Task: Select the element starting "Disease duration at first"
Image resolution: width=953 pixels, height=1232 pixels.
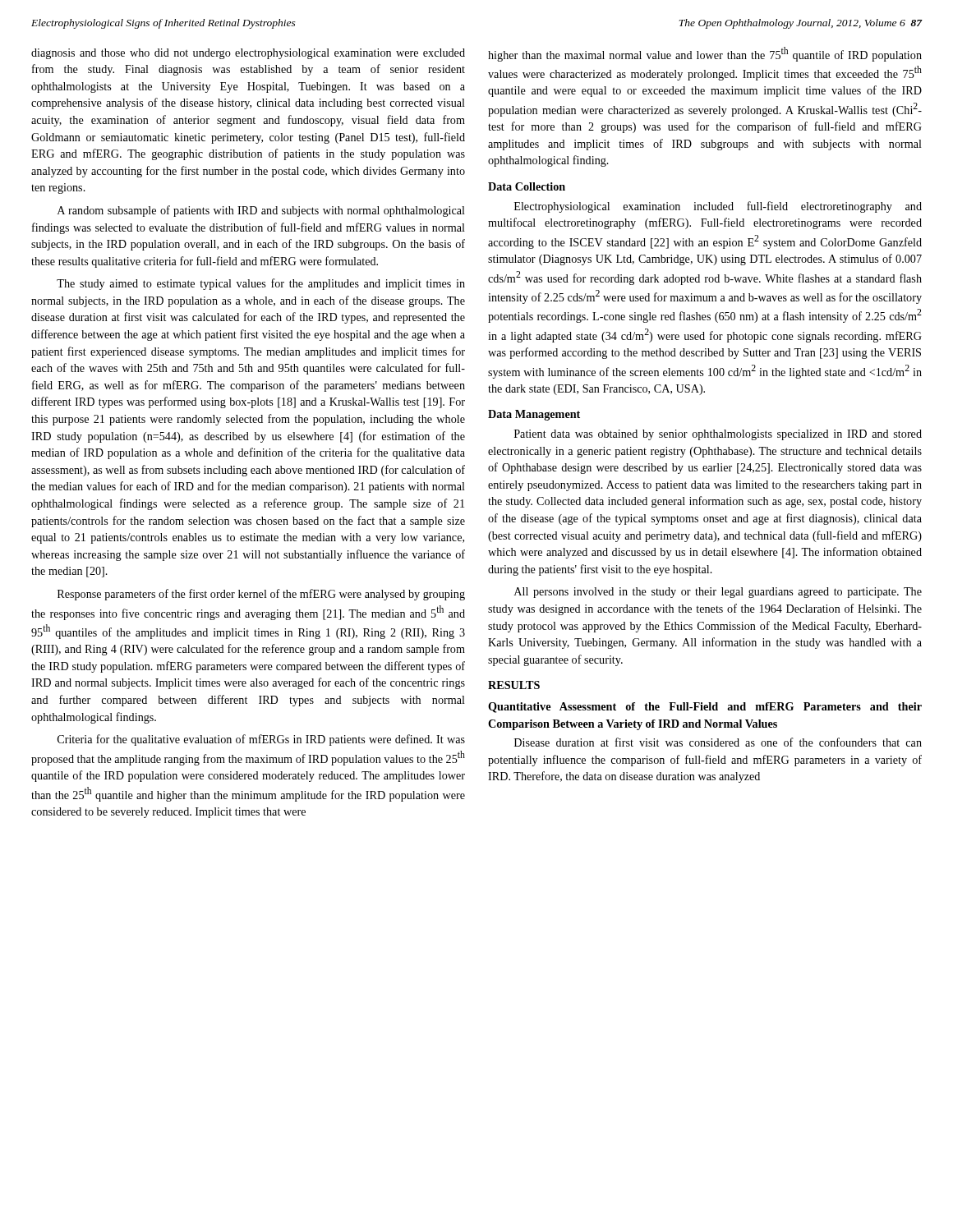Action: pyautogui.click(x=705, y=760)
